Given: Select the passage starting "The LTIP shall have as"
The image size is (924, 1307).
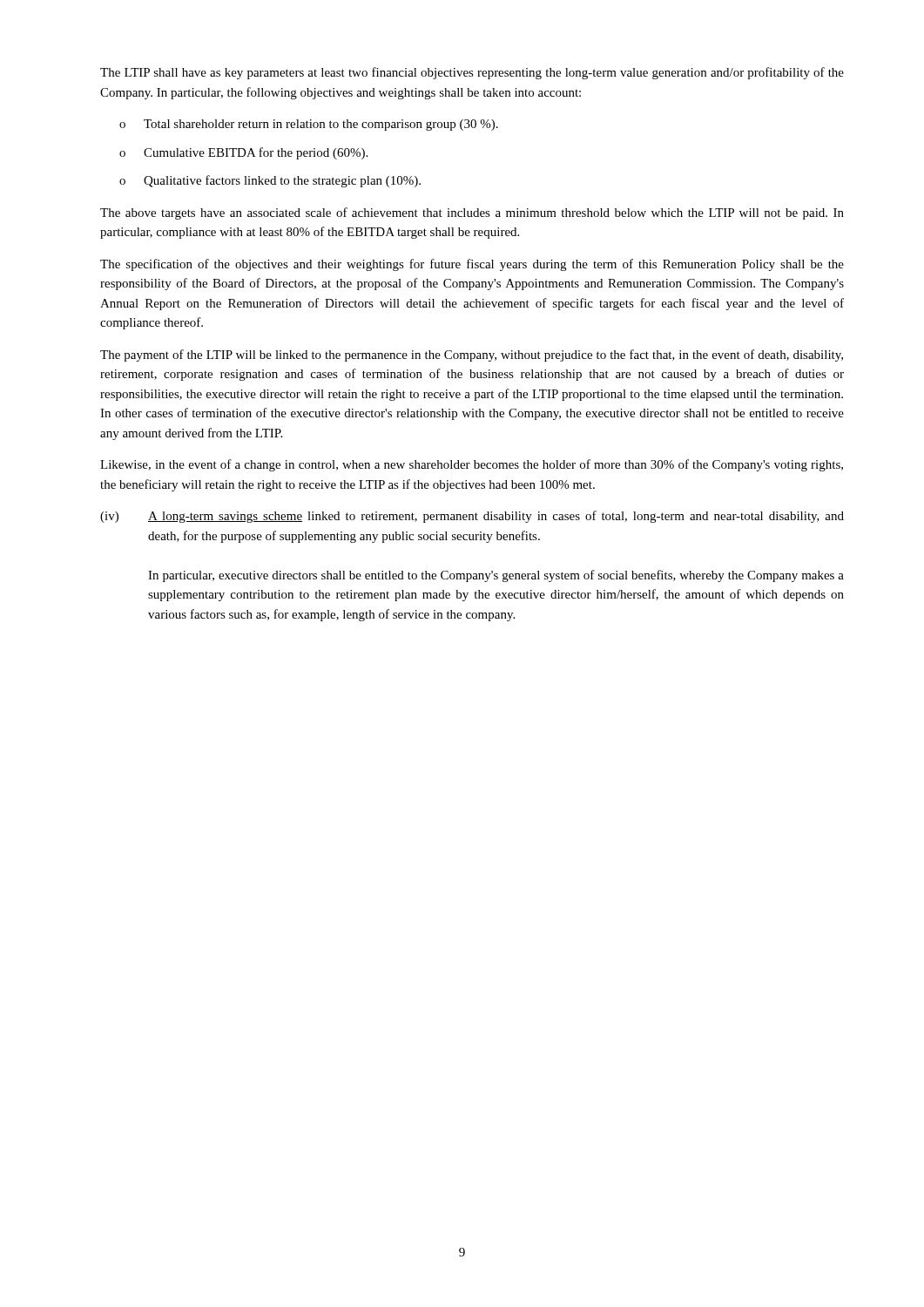Looking at the screenshot, I should [x=472, y=82].
